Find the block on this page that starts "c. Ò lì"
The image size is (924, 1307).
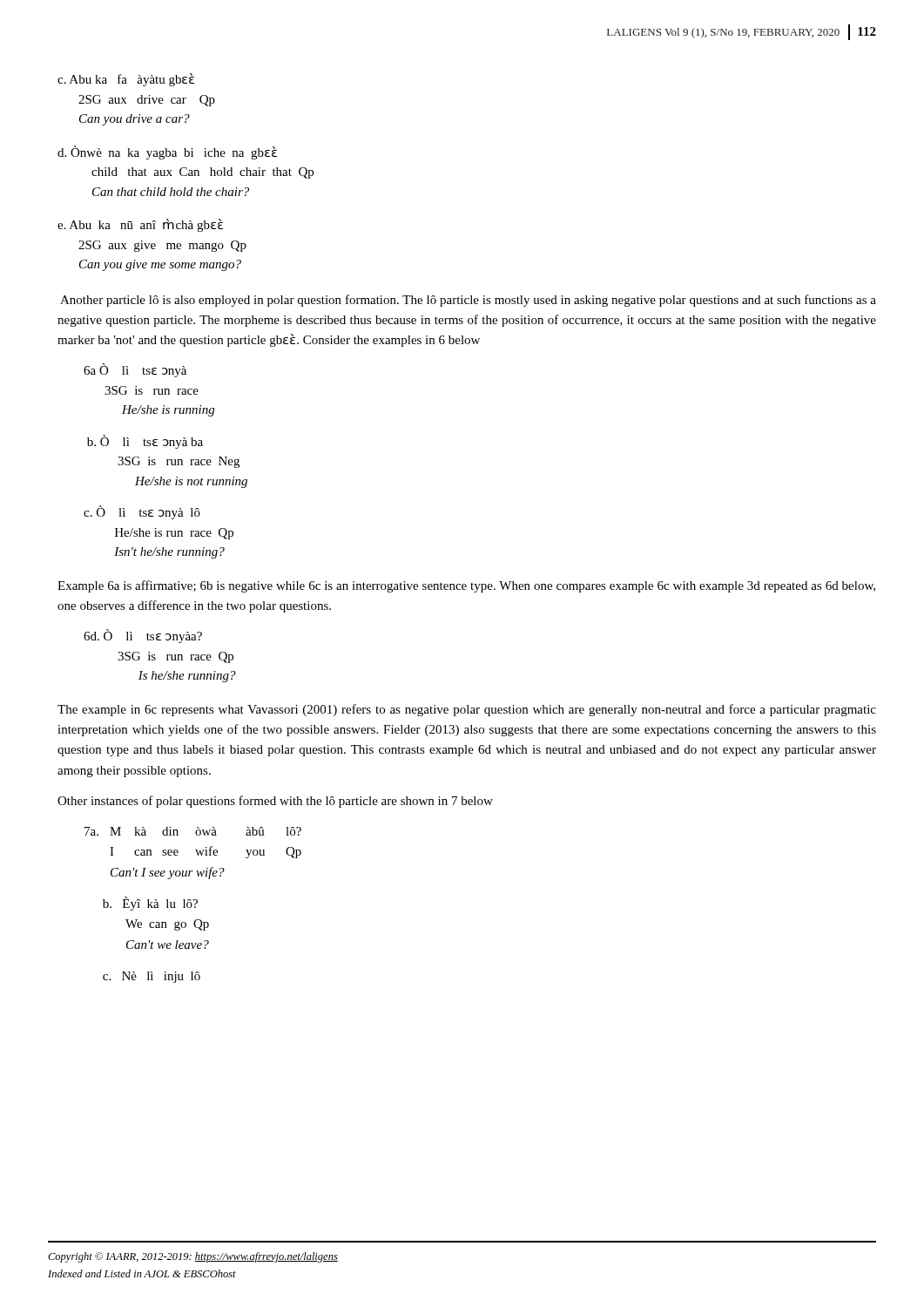[x=142, y=512]
